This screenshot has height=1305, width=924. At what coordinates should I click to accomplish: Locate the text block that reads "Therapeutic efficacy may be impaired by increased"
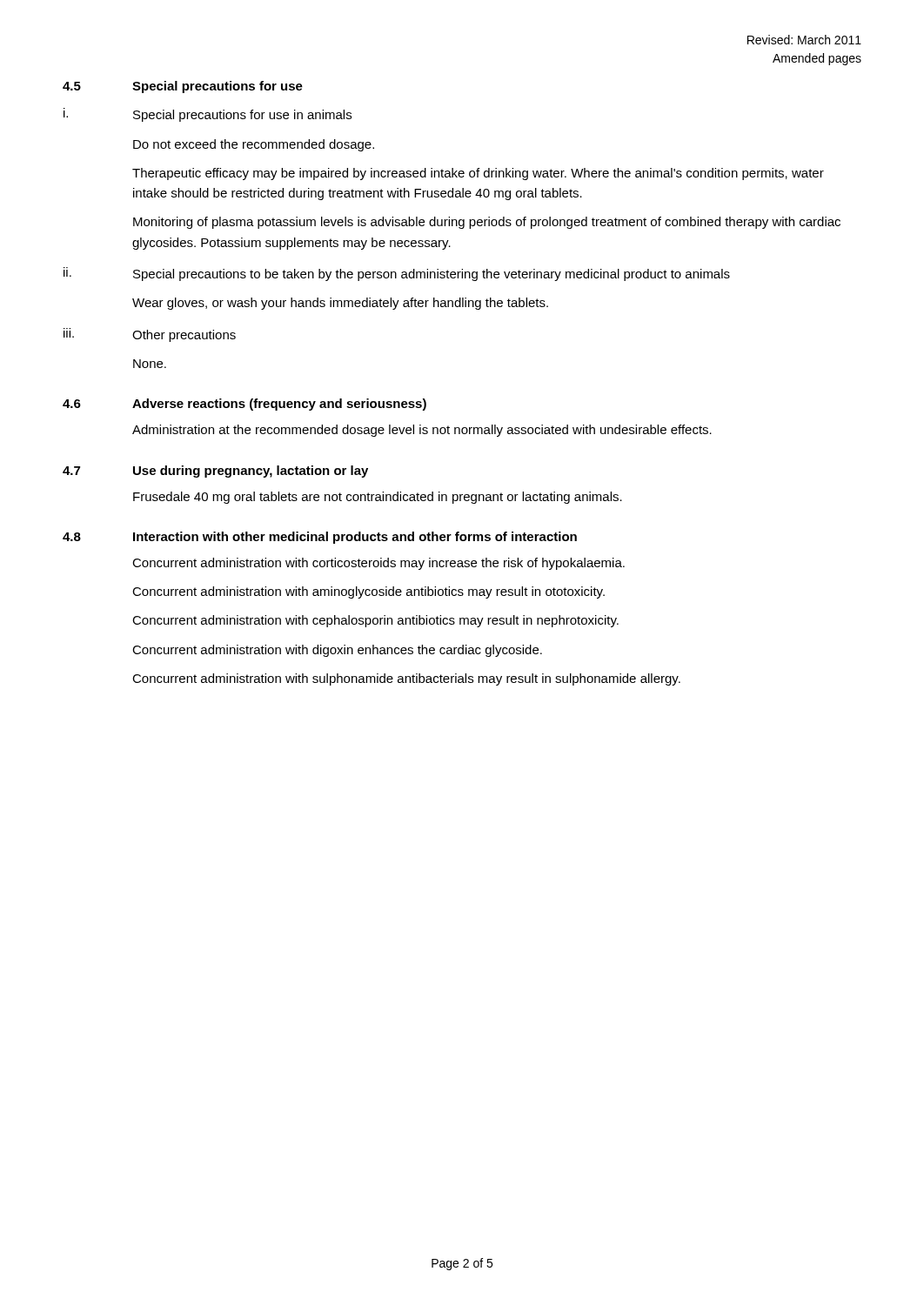coord(478,183)
